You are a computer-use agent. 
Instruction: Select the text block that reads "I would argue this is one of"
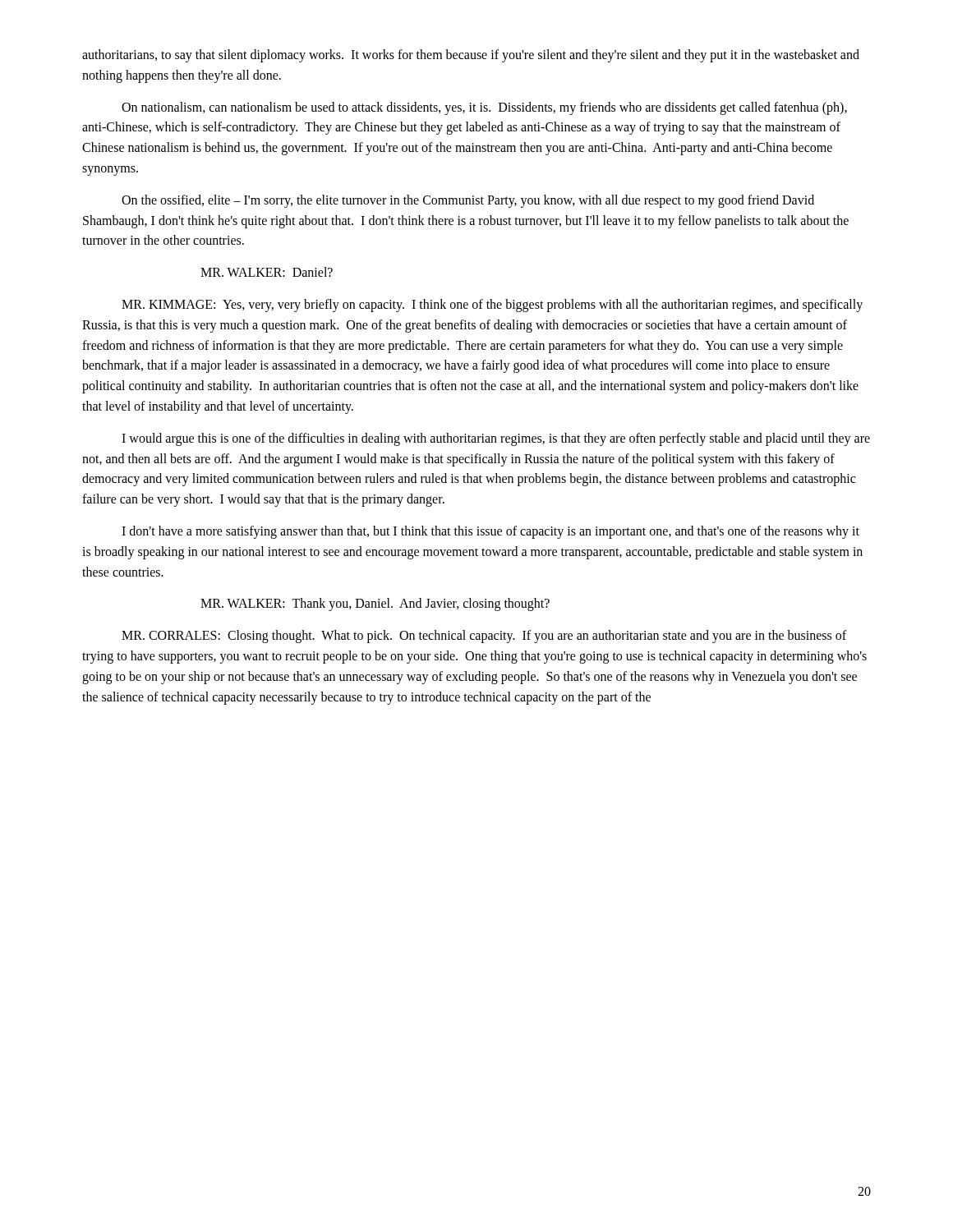point(476,469)
